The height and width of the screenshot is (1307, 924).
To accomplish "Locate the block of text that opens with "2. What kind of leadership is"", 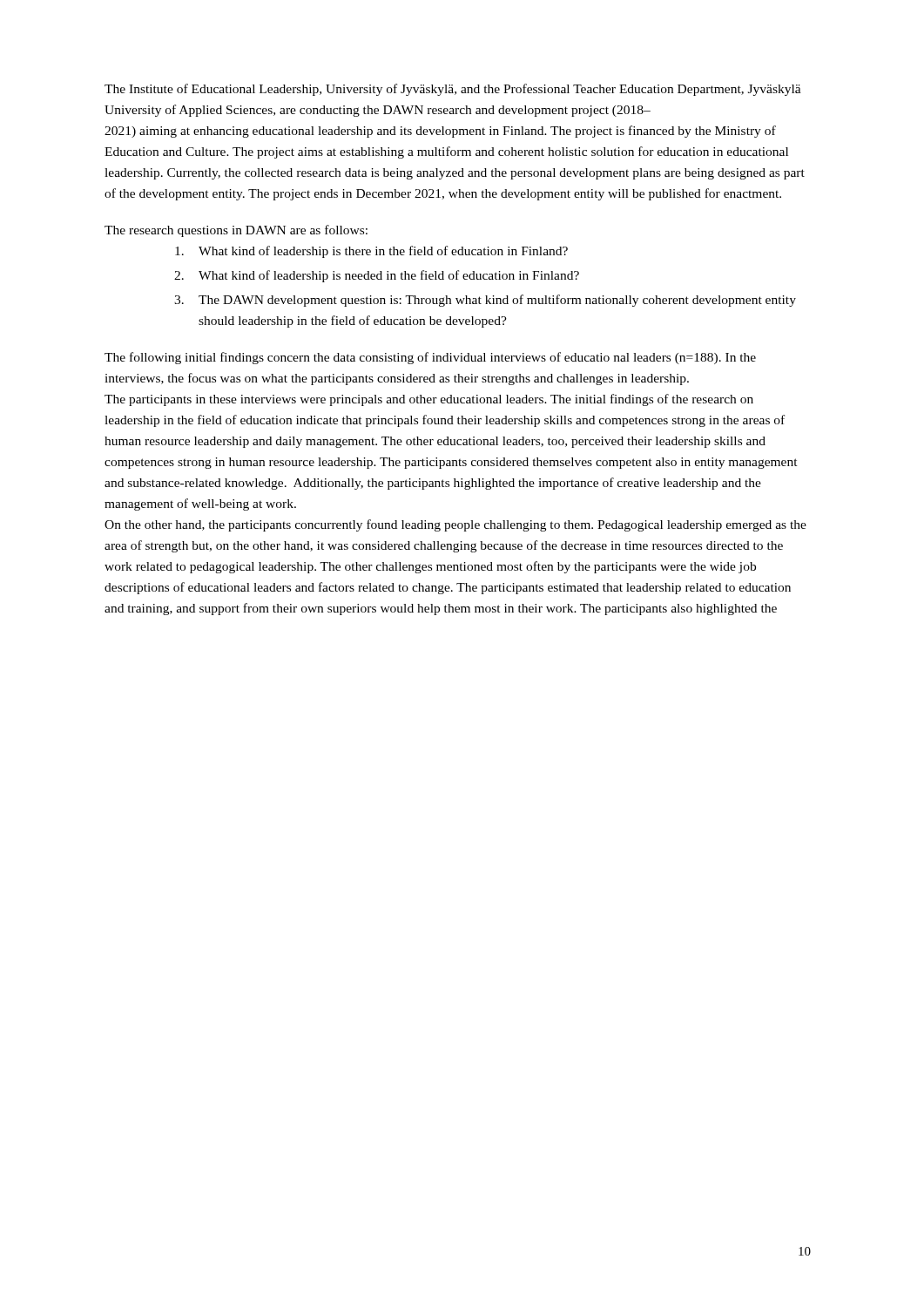I will click(492, 276).
